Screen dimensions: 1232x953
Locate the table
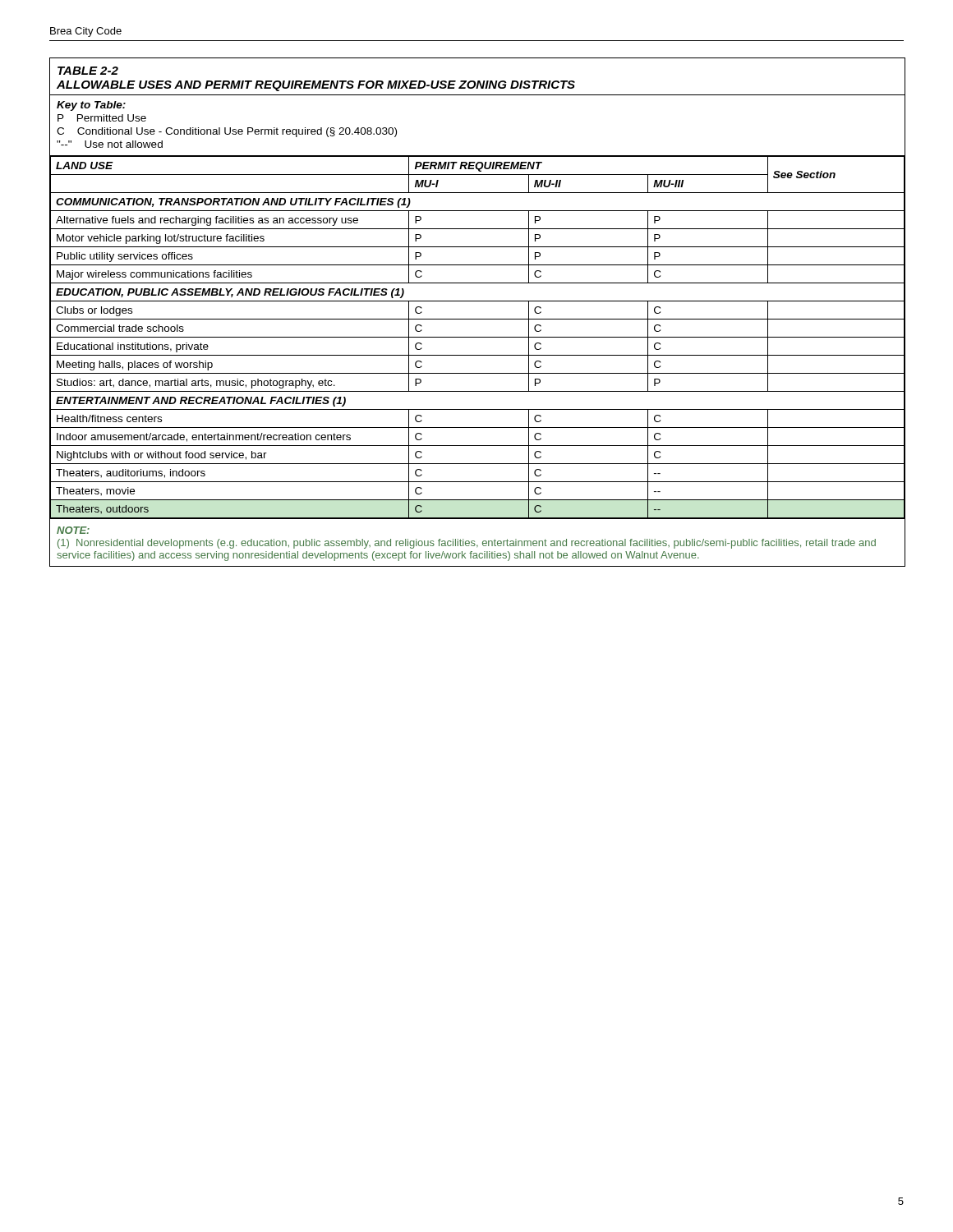pyautogui.click(x=477, y=312)
